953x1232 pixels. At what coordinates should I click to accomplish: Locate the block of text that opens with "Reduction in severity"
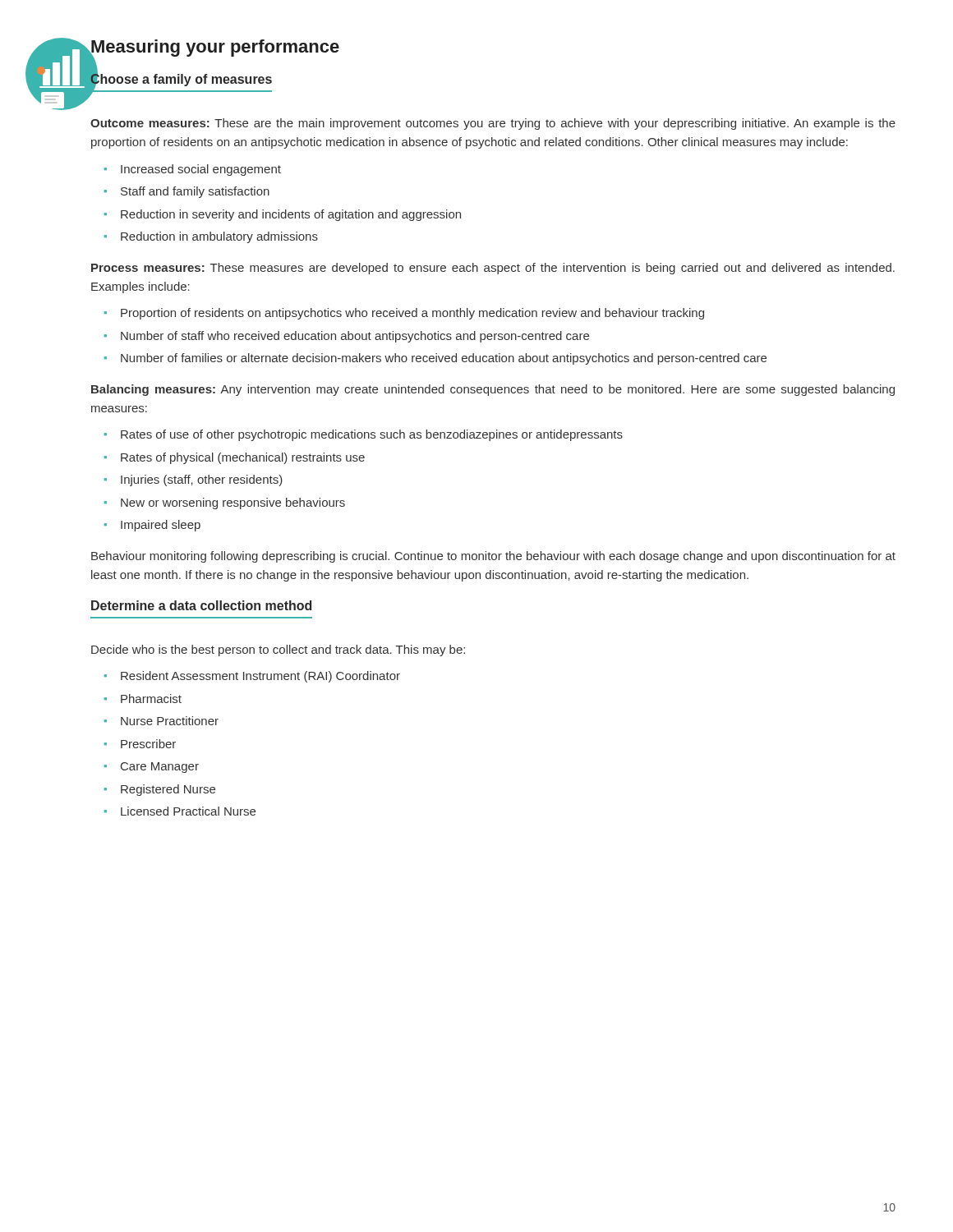[x=291, y=214]
